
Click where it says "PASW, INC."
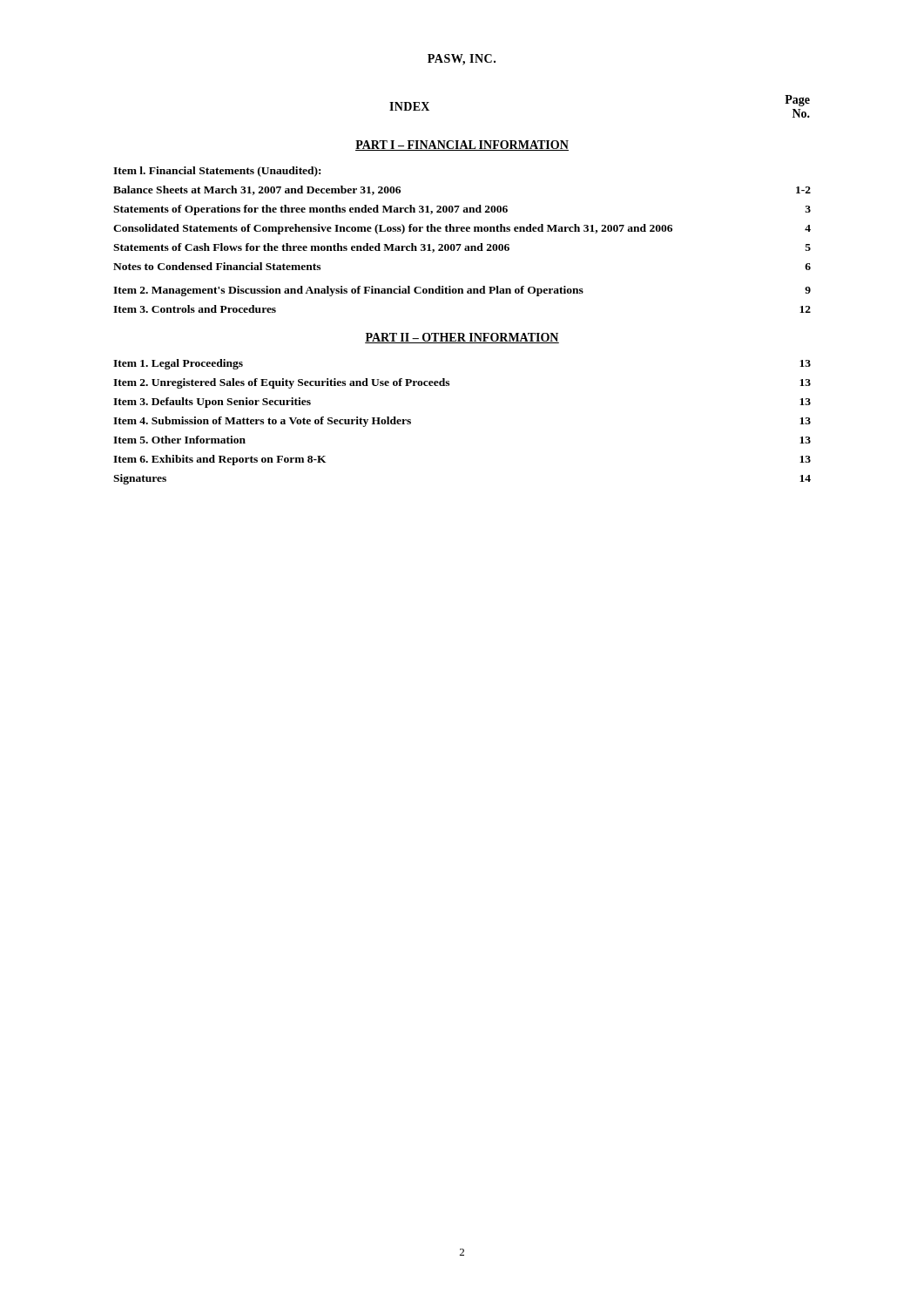[x=462, y=59]
